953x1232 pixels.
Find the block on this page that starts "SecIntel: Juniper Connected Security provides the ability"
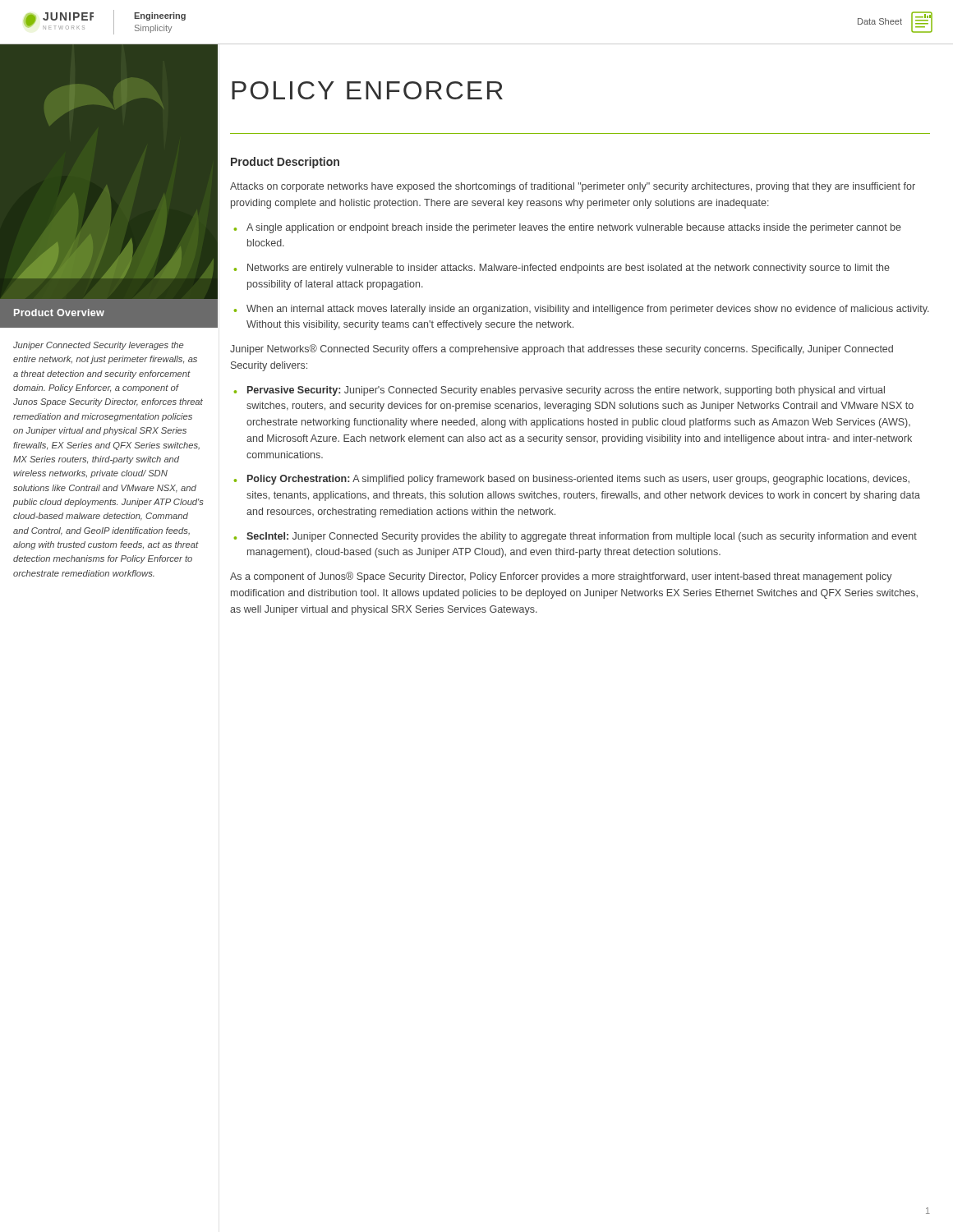(582, 544)
